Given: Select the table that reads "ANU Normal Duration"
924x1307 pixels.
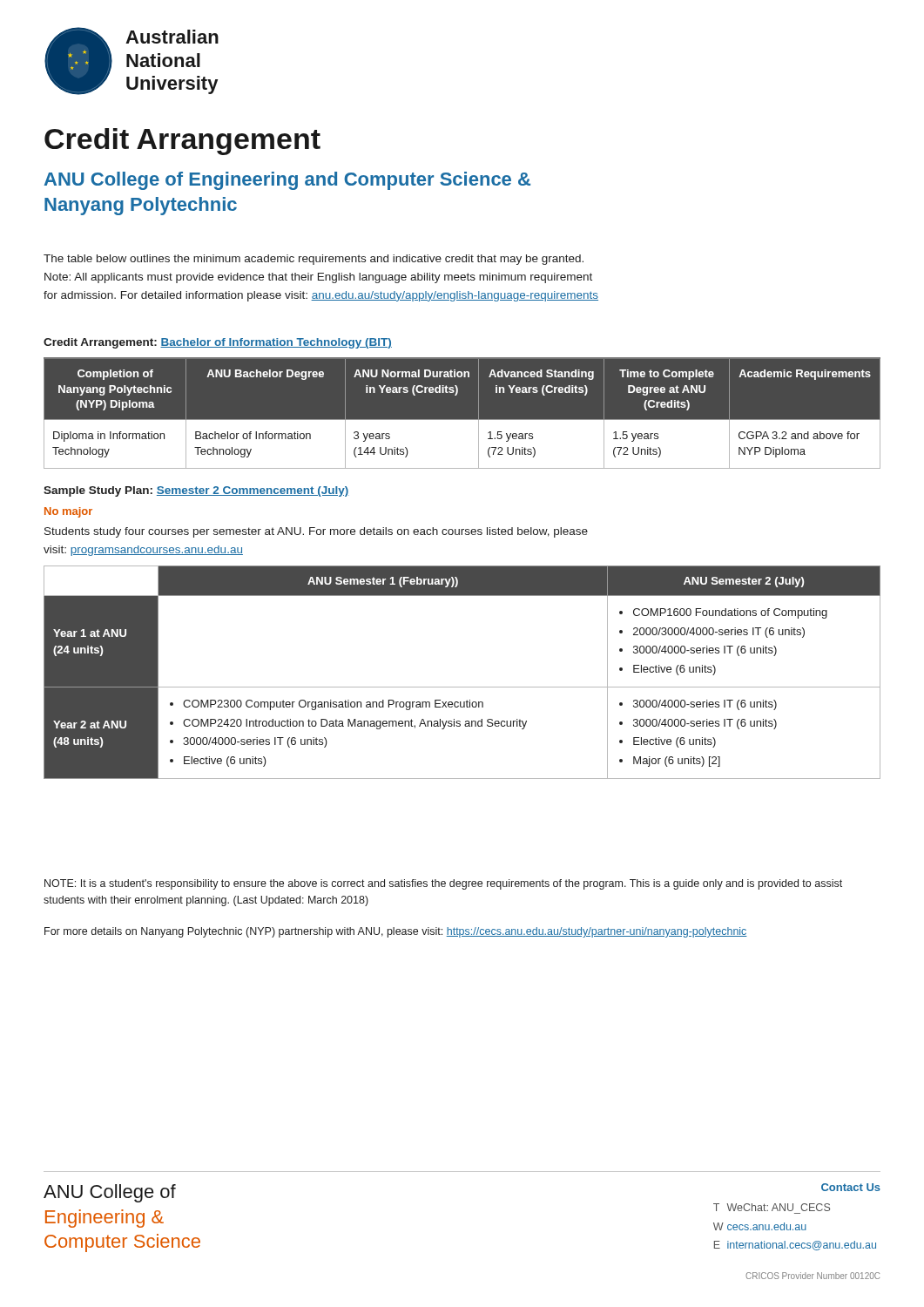Looking at the screenshot, I should [x=462, y=413].
